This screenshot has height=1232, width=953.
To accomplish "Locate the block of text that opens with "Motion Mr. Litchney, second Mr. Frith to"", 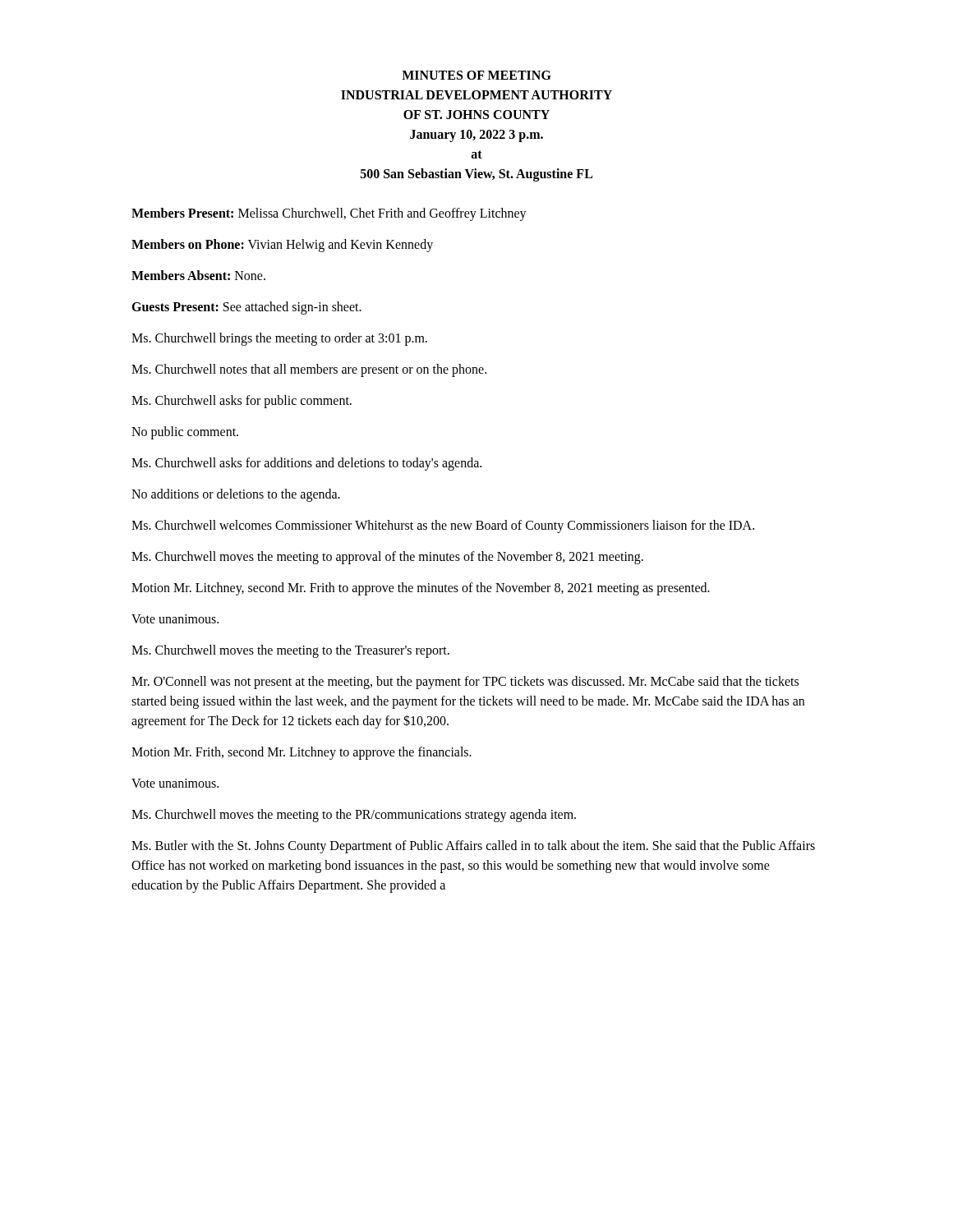I will coord(421,588).
